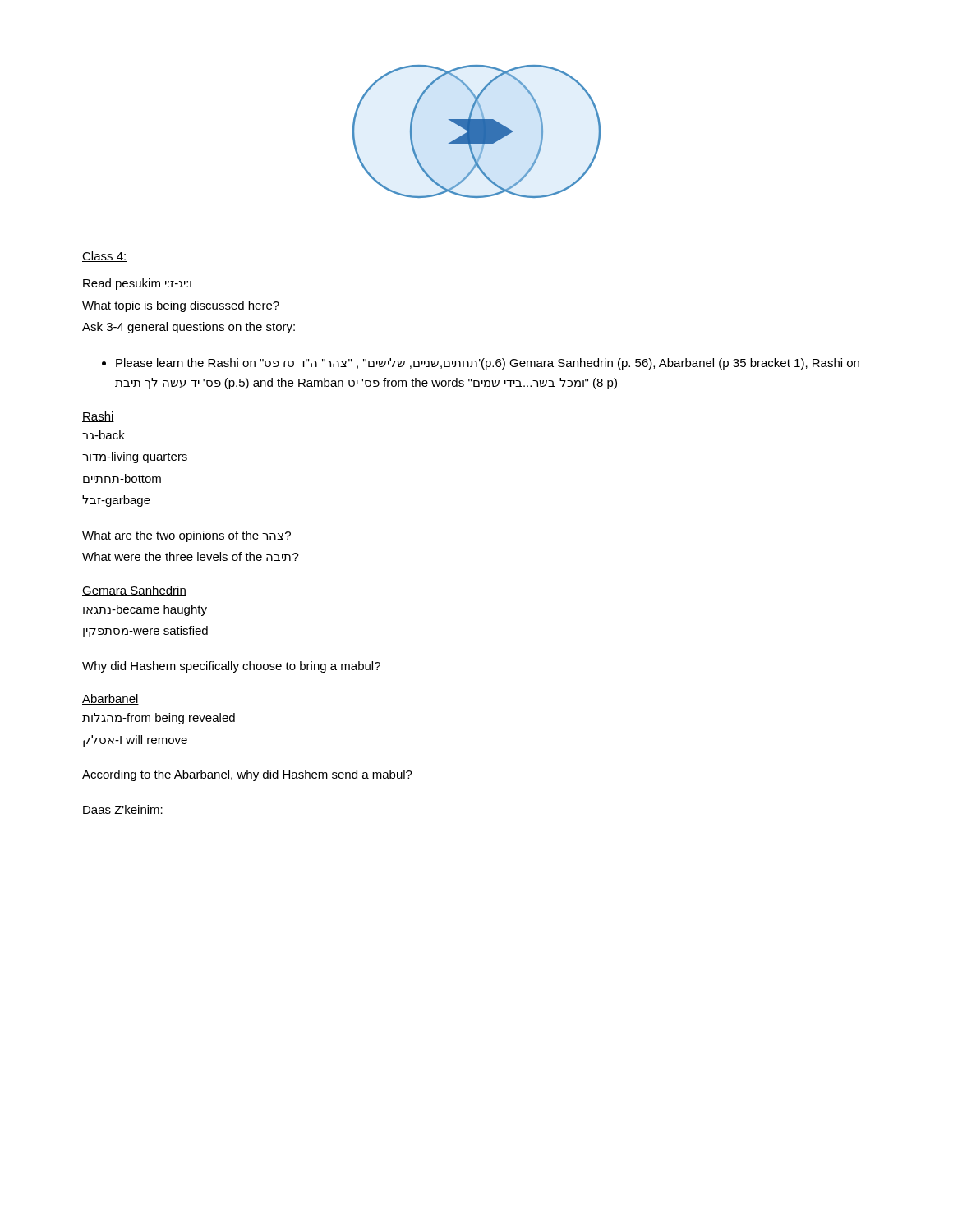Screen dimensions: 1232x953
Task: Find the block on this page that starts "According to the Abarbanel, why did"
Action: [247, 774]
